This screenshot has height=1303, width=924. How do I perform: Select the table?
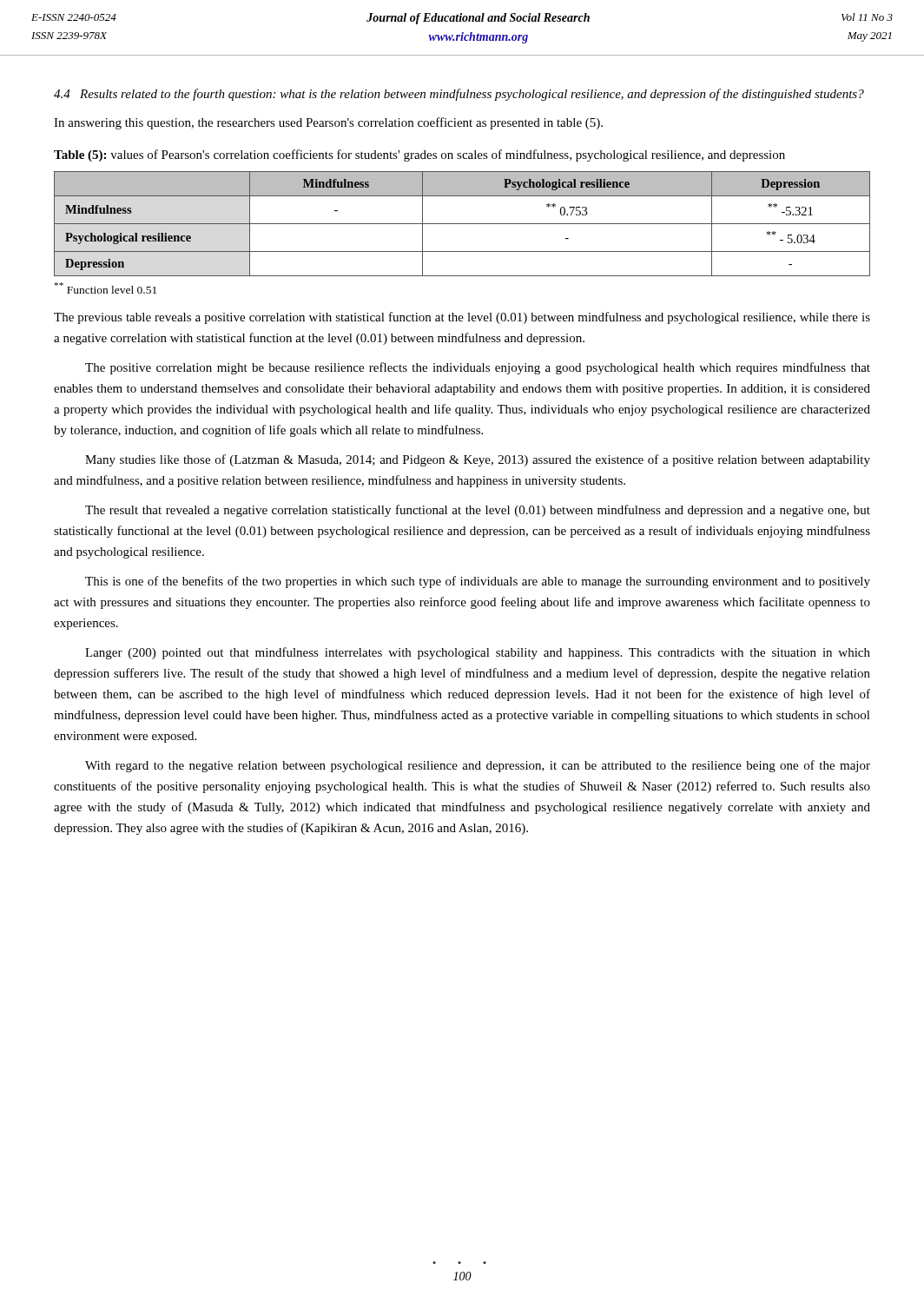pos(462,224)
